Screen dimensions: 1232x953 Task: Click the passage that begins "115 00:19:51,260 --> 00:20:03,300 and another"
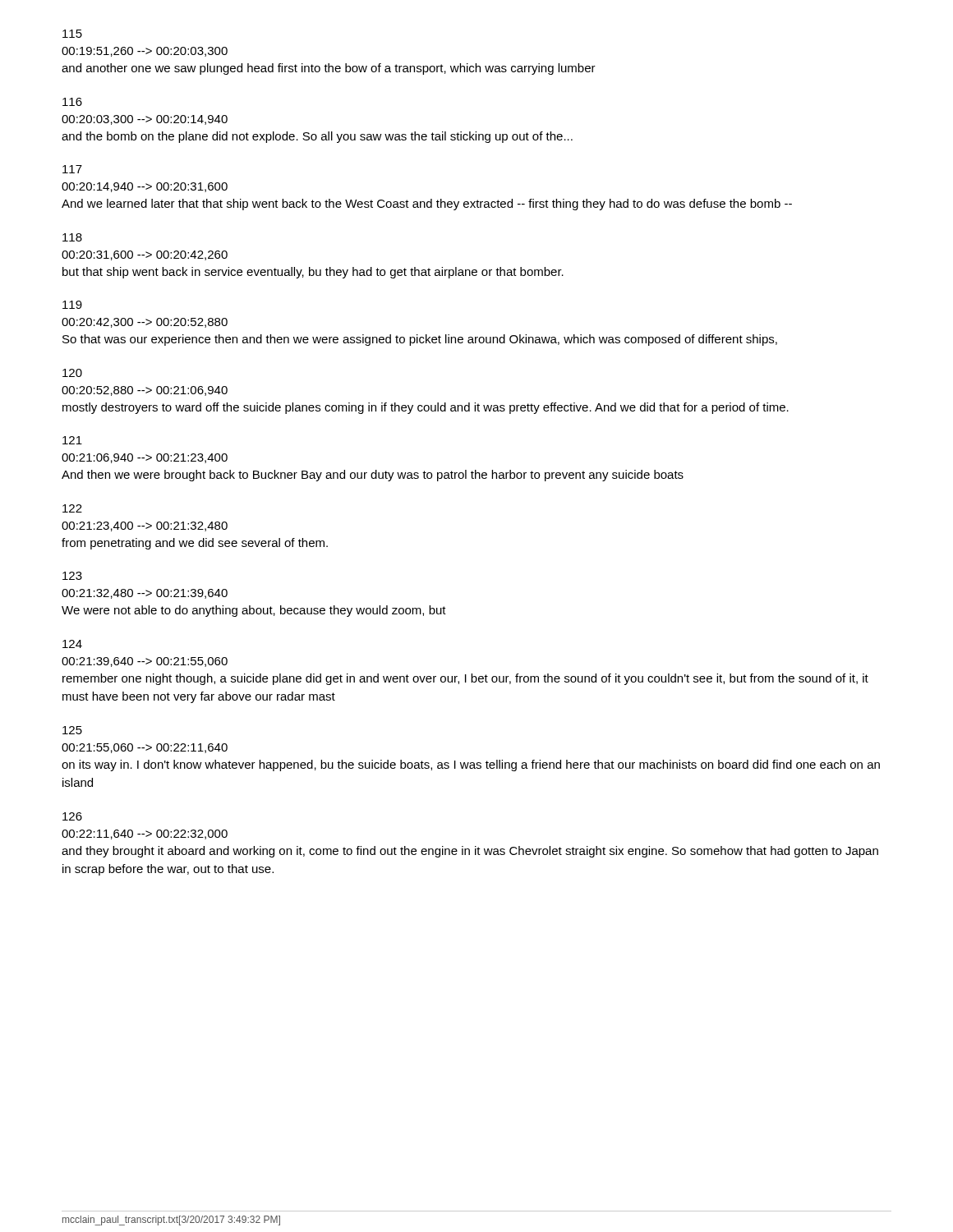click(x=72, y=34)
